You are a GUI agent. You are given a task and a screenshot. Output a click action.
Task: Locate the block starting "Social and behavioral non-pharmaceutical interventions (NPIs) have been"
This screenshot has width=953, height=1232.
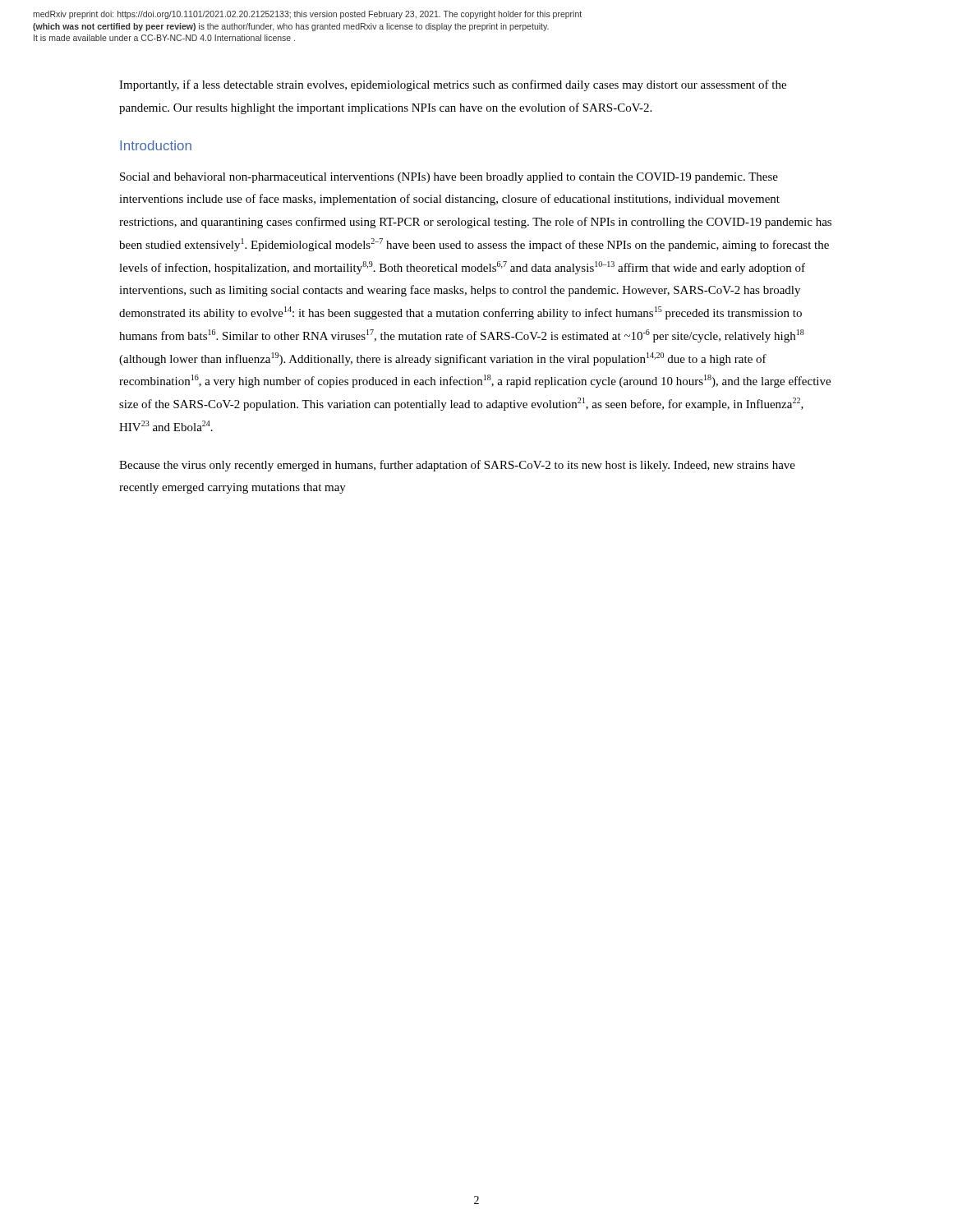(476, 332)
